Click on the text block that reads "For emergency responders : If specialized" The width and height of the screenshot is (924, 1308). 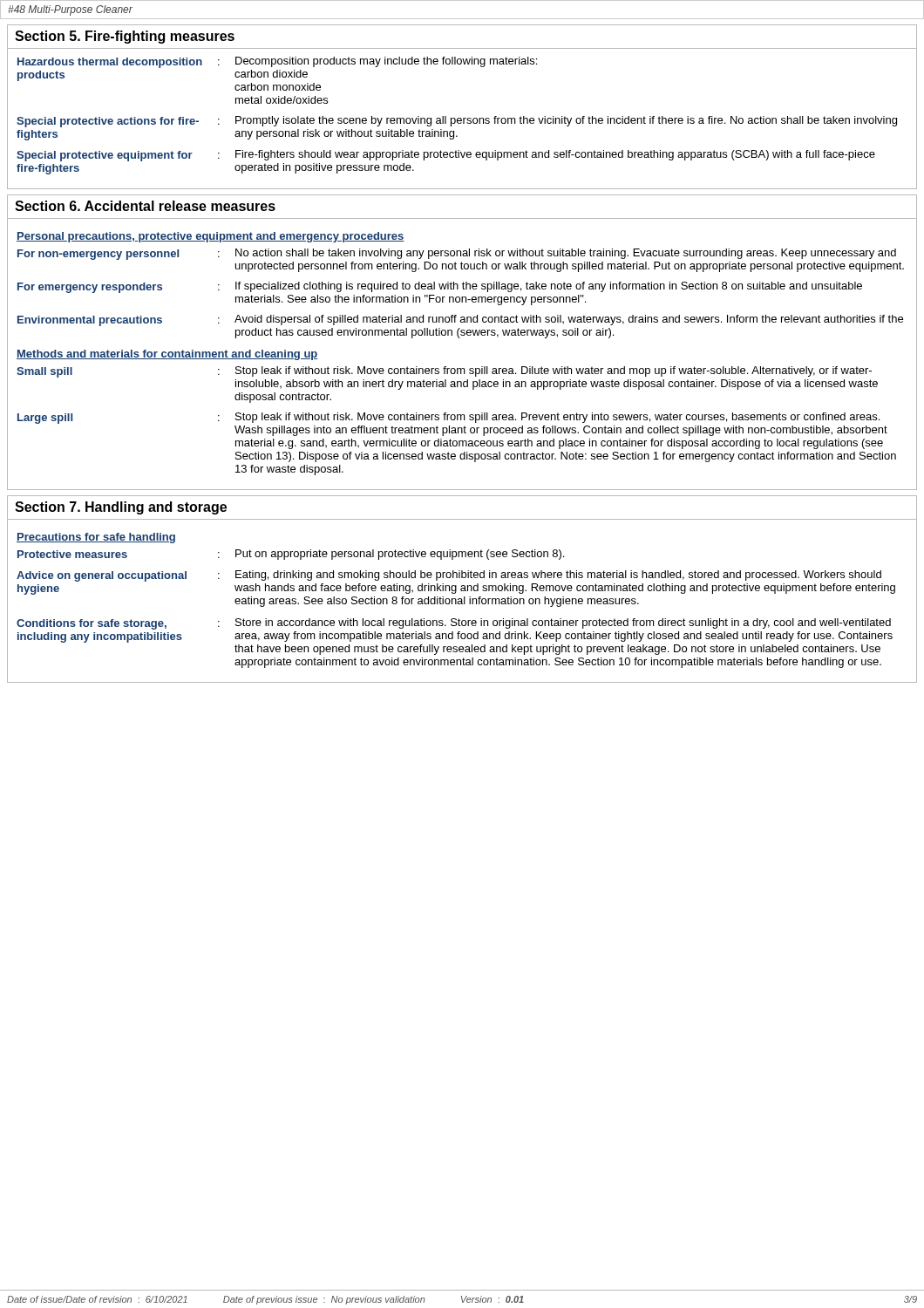(x=462, y=292)
